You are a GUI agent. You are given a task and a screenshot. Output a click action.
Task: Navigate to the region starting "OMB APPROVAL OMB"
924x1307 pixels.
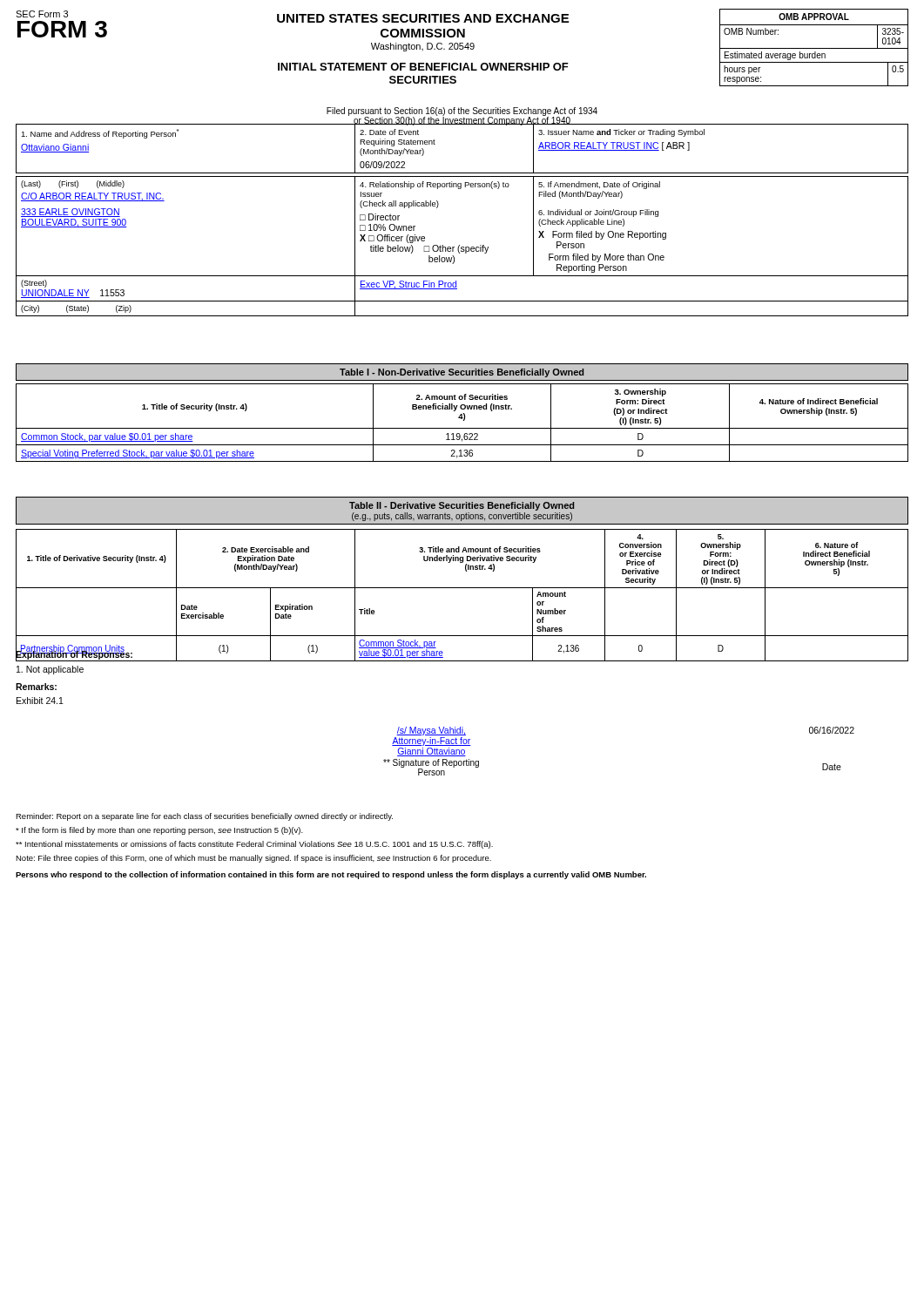pyautogui.click(x=814, y=47)
